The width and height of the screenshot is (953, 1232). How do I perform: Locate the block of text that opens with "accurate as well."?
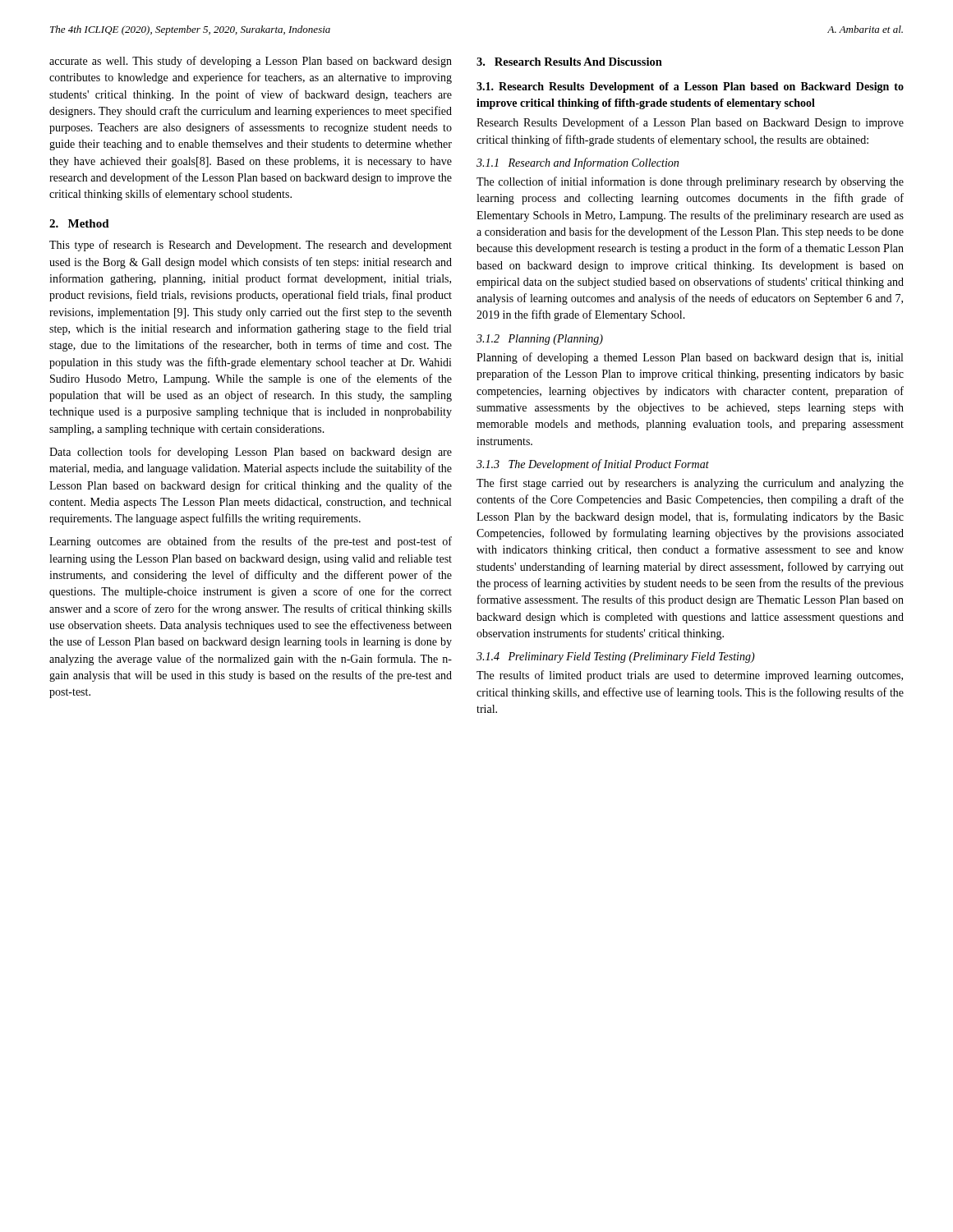coord(251,128)
